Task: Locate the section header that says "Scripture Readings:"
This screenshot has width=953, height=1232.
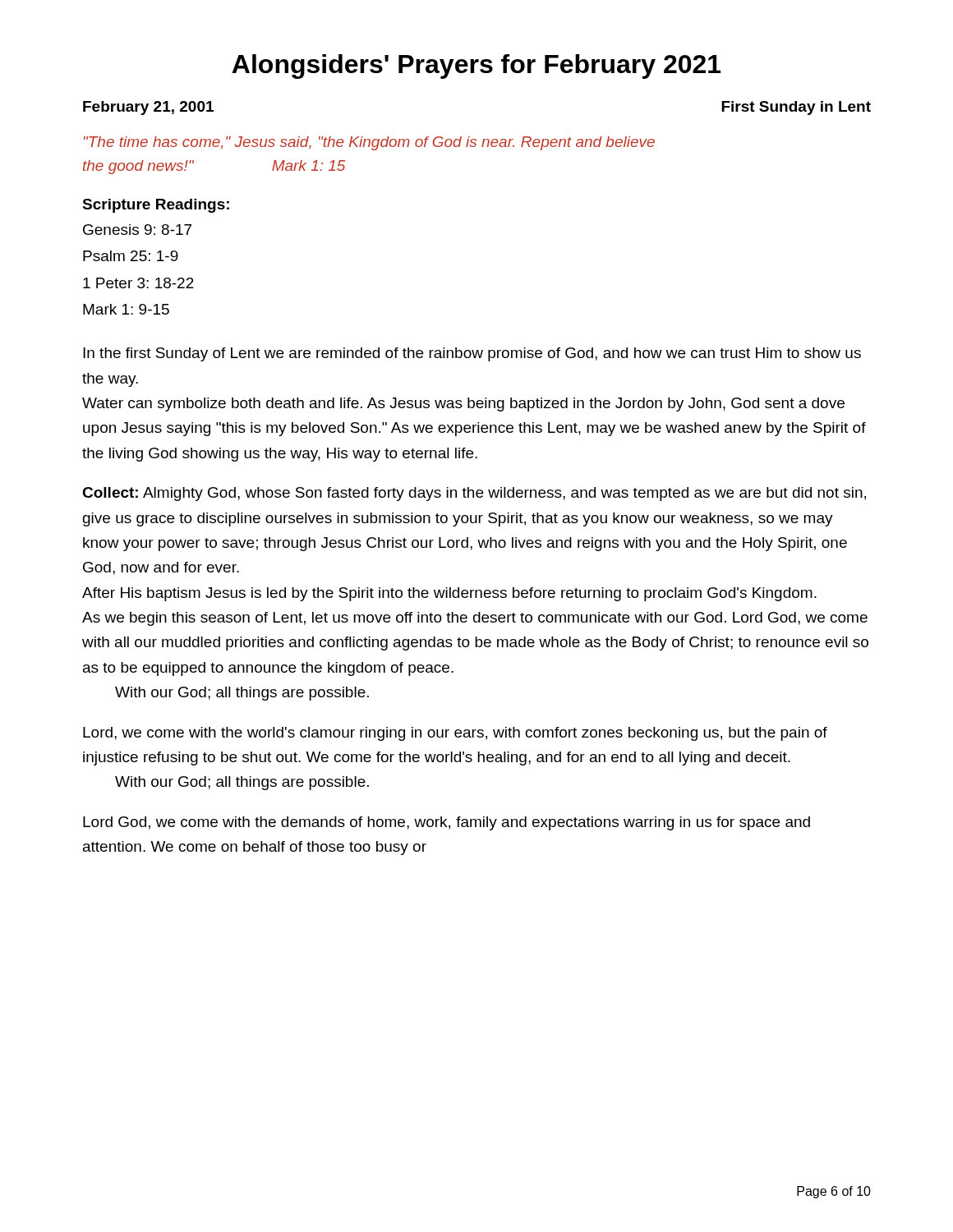Action: (156, 204)
